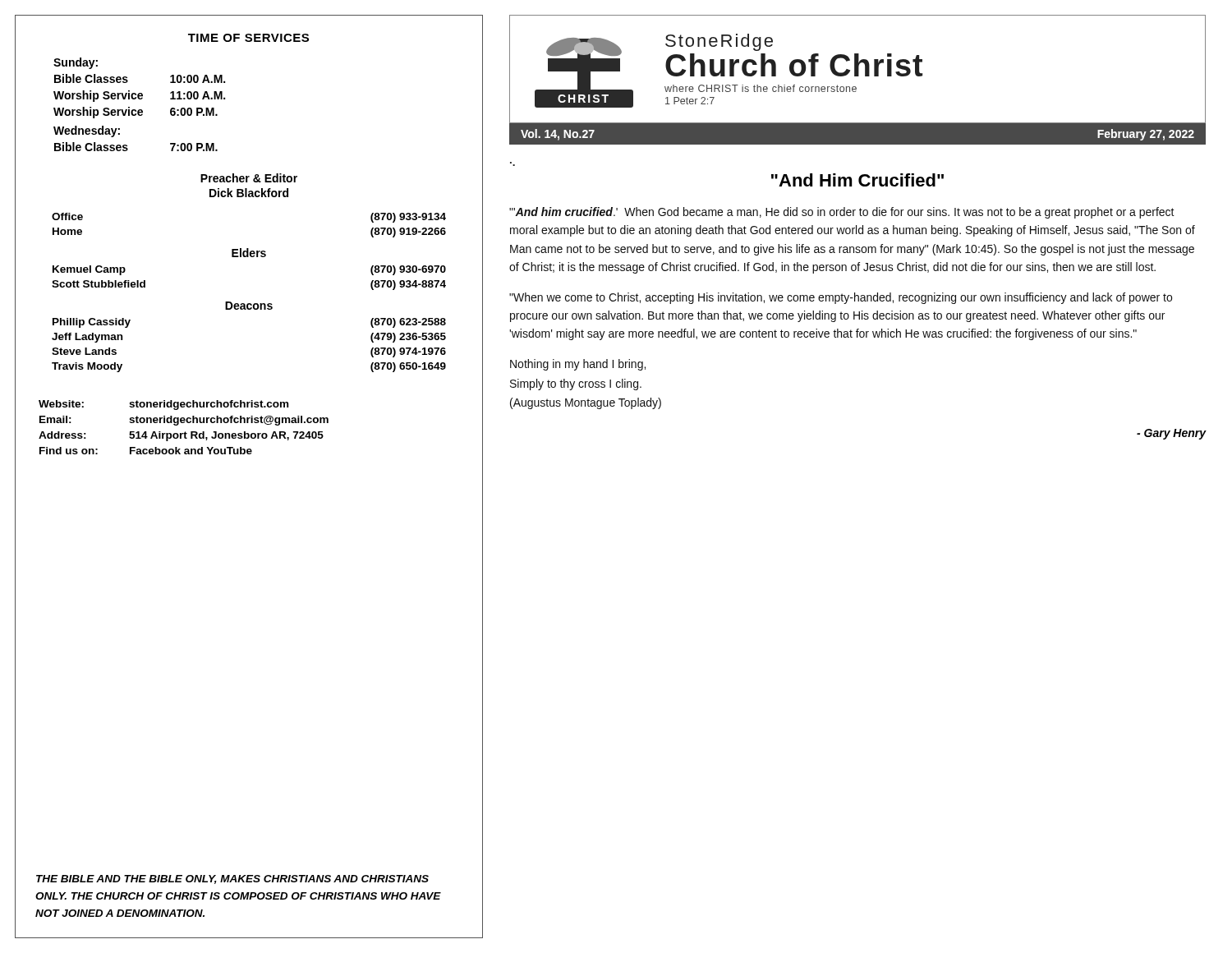
Task: Click on the table containing "(870) 933-9134"
Action: (x=249, y=226)
